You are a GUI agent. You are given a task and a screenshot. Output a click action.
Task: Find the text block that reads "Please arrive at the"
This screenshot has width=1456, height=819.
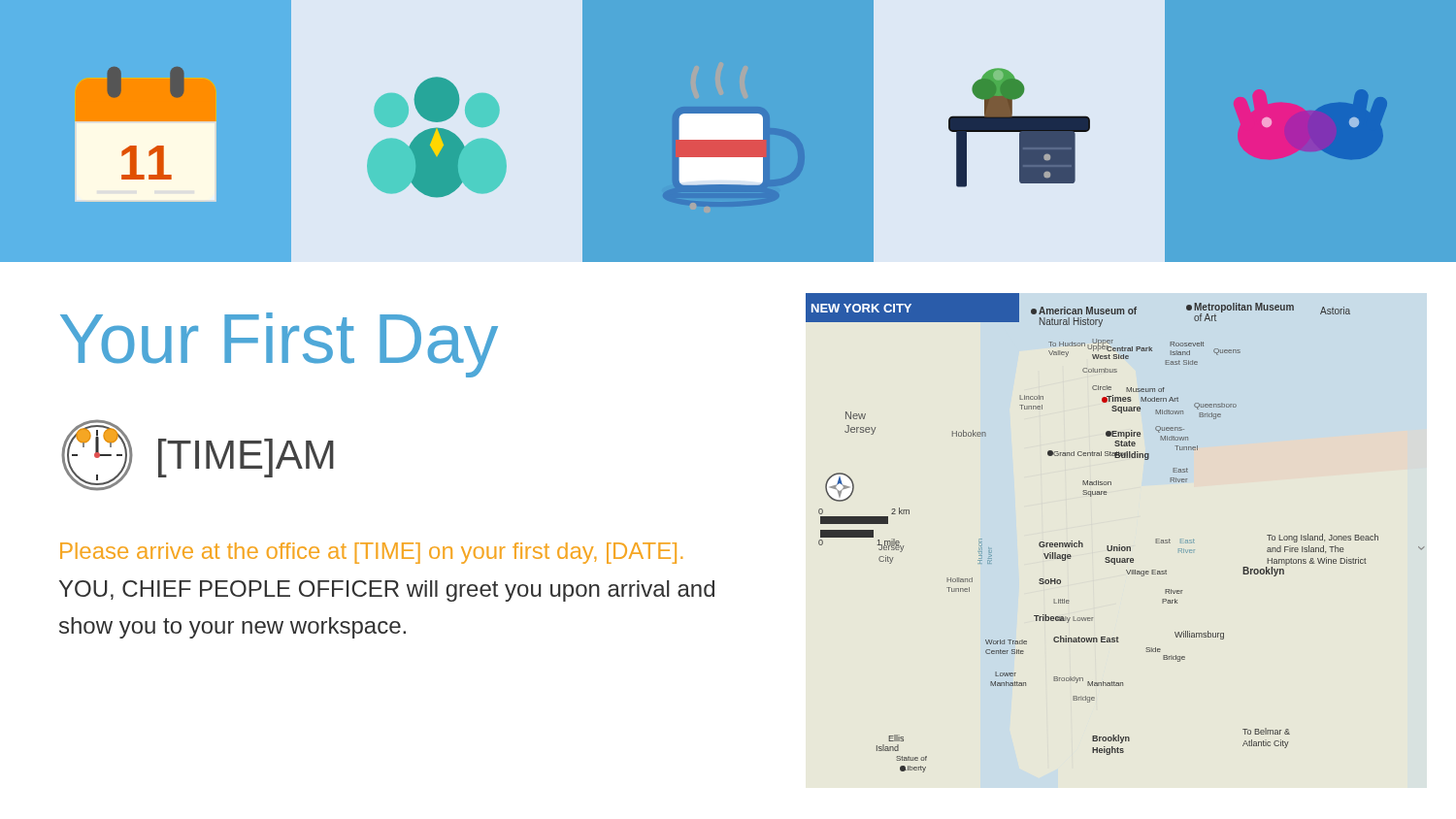pyautogui.click(x=387, y=588)
